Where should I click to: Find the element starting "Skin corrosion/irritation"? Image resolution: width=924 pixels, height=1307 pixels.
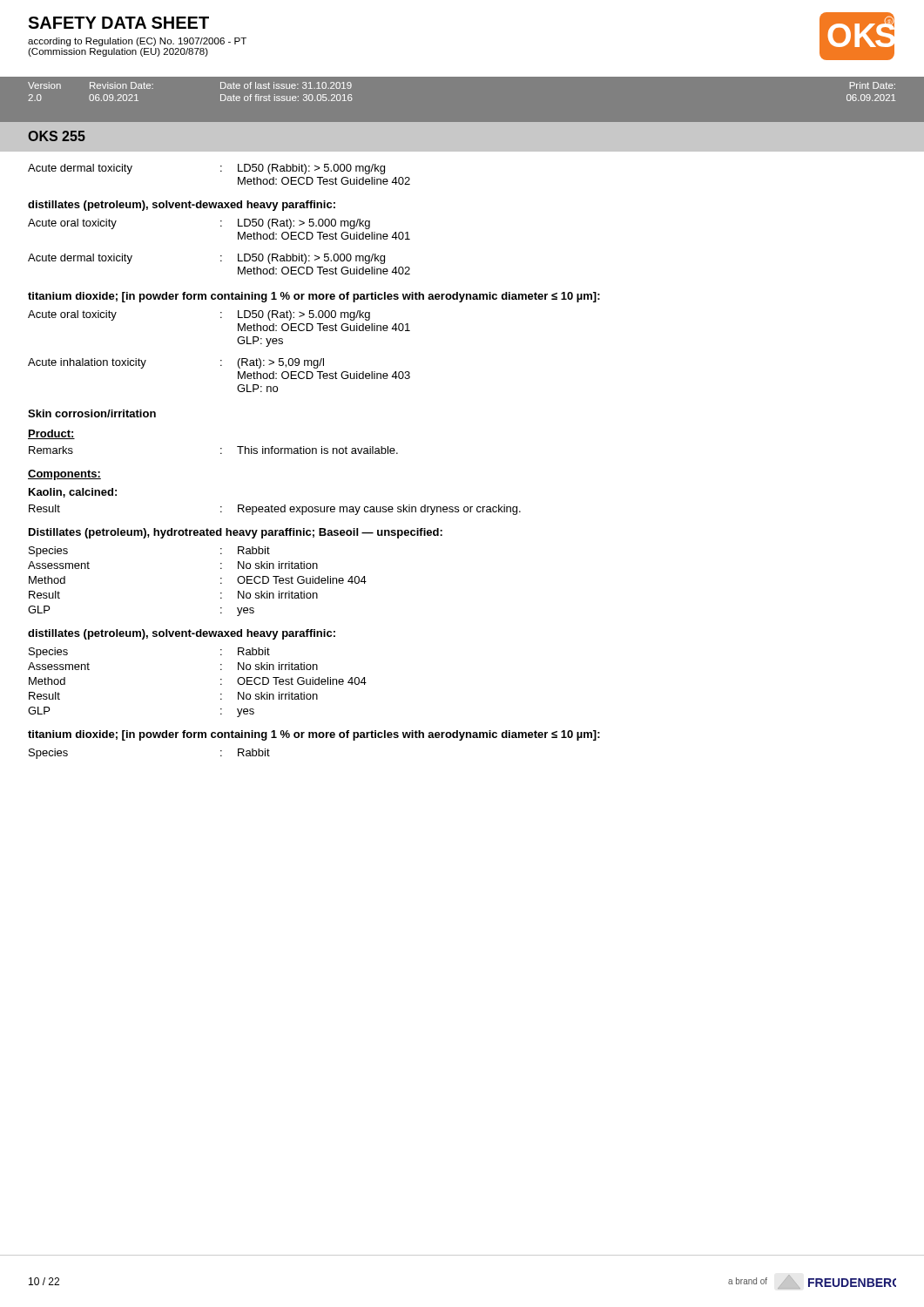pyautogui.click(x=92, y=413)
